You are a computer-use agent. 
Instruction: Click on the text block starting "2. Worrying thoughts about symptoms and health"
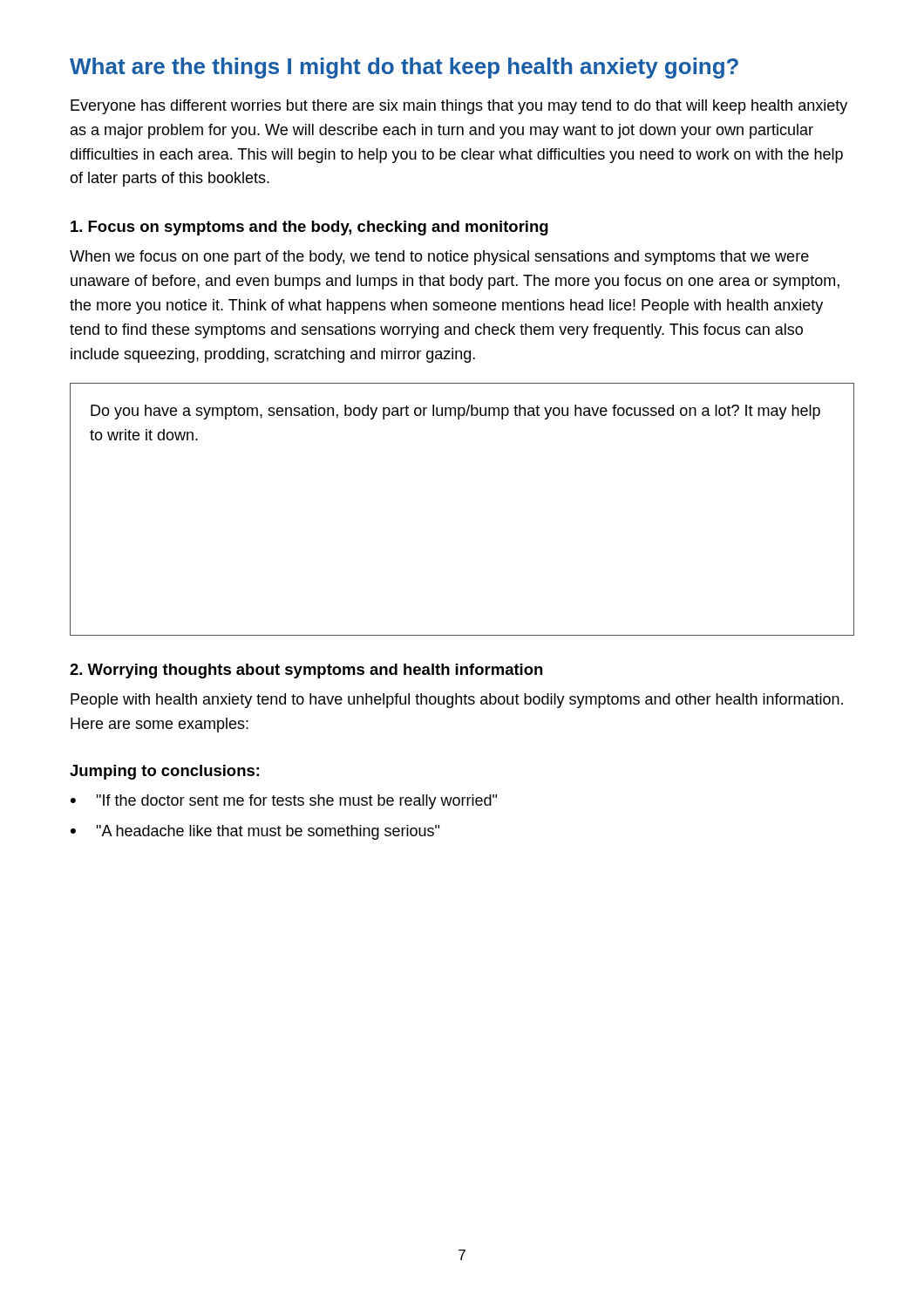point(307,669)
